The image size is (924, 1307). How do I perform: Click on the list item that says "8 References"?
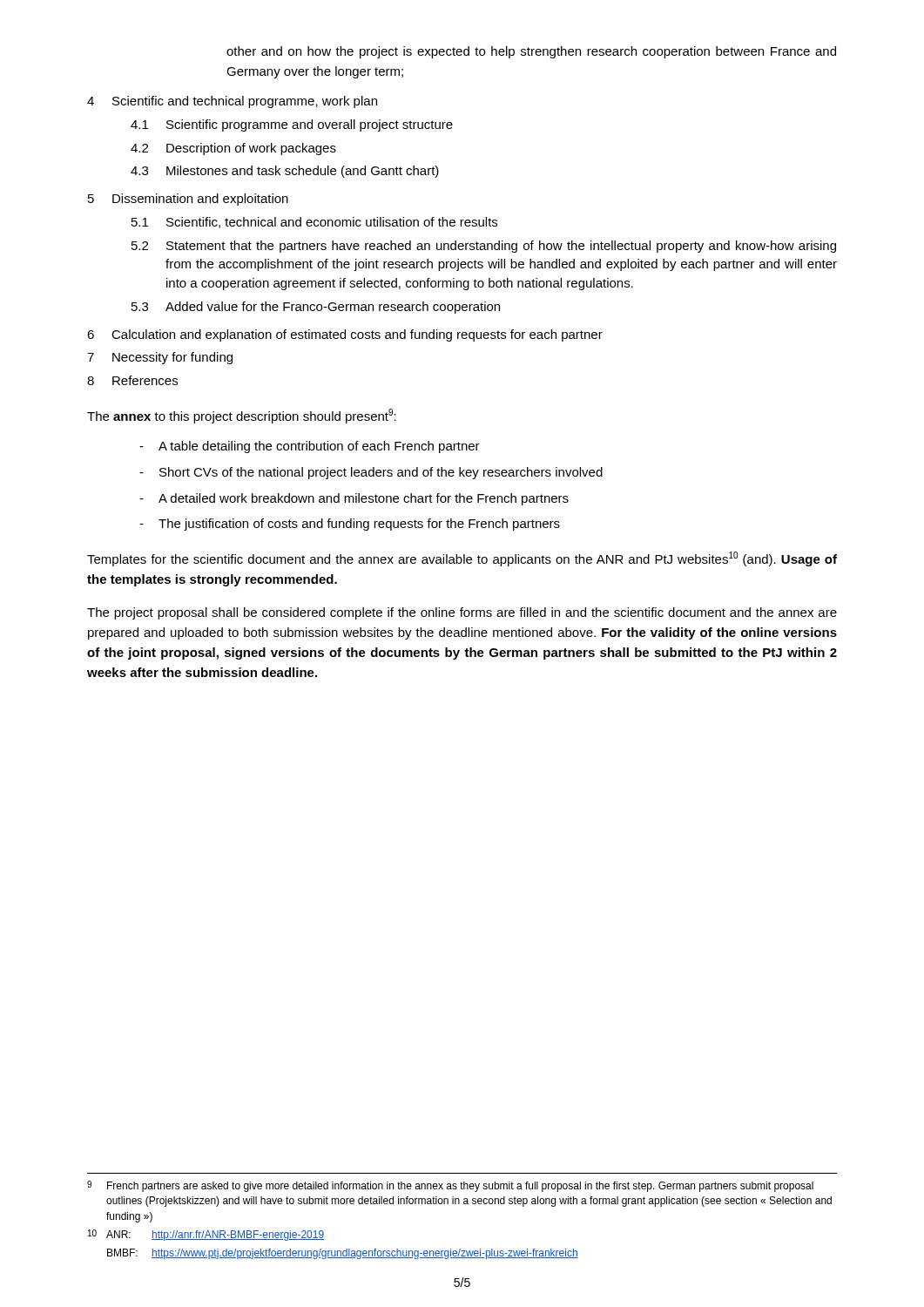pos(133,381)
